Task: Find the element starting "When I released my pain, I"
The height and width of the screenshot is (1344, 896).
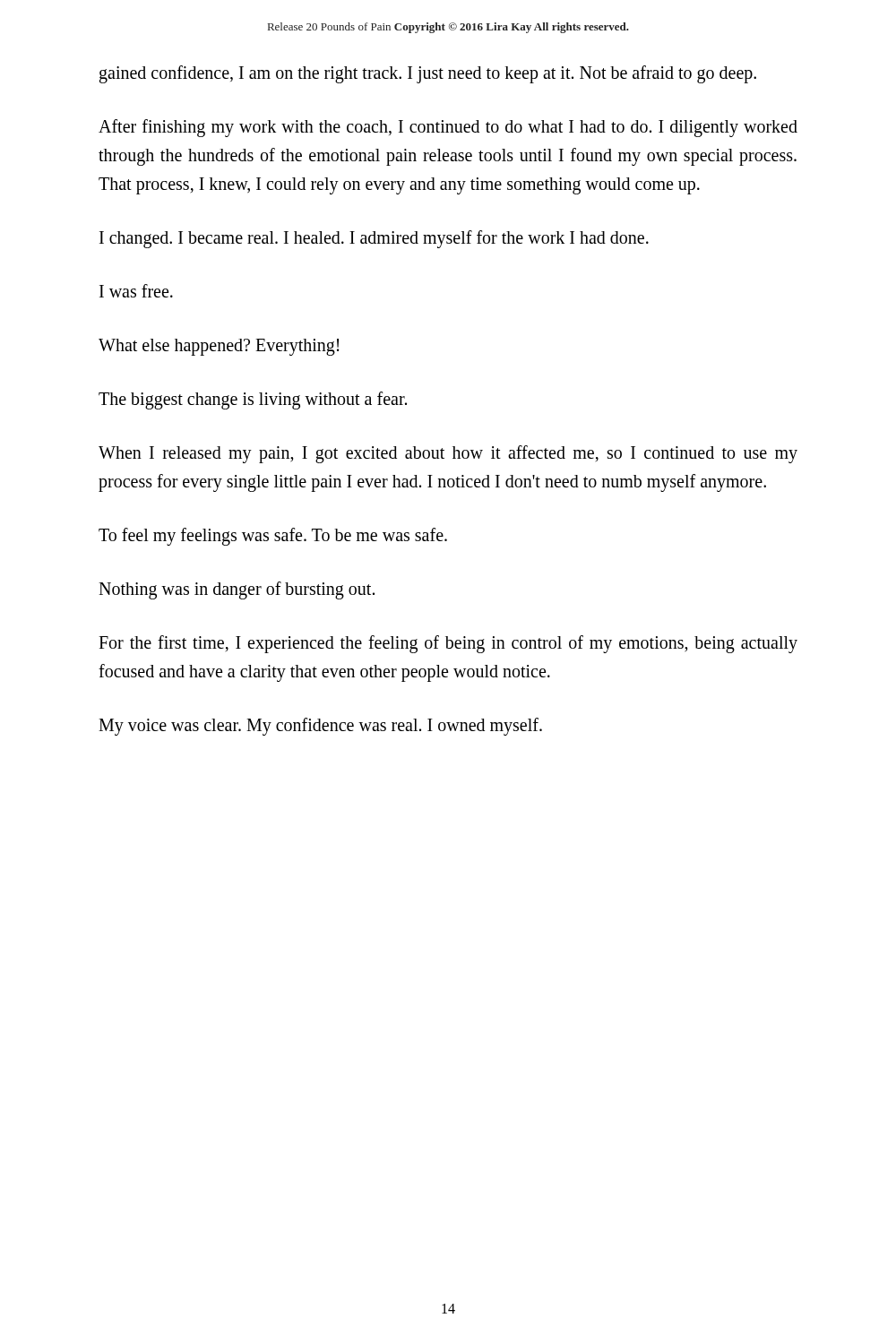Action: tap(448, 467)
